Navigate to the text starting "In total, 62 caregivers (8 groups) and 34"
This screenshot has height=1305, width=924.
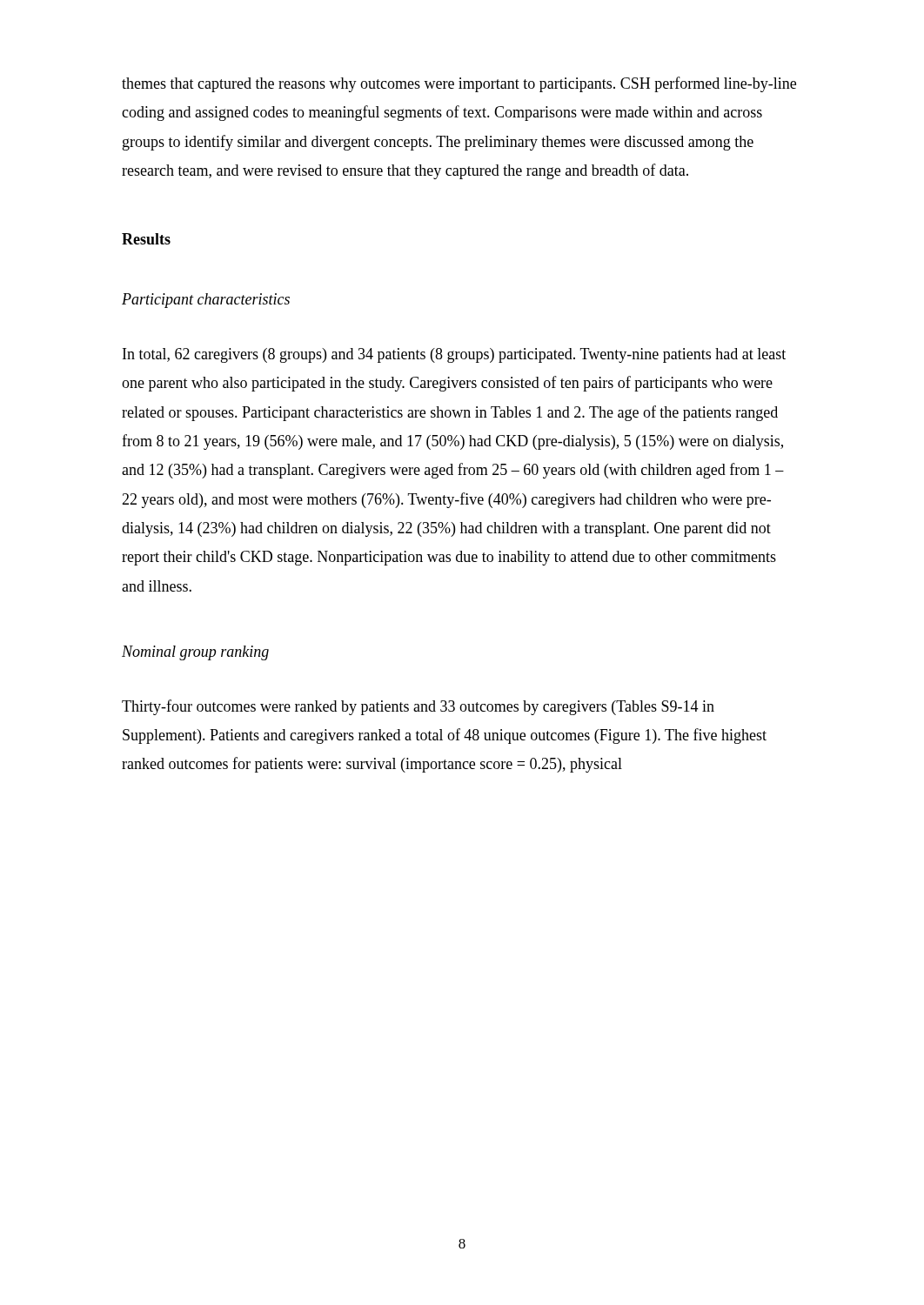454,470
